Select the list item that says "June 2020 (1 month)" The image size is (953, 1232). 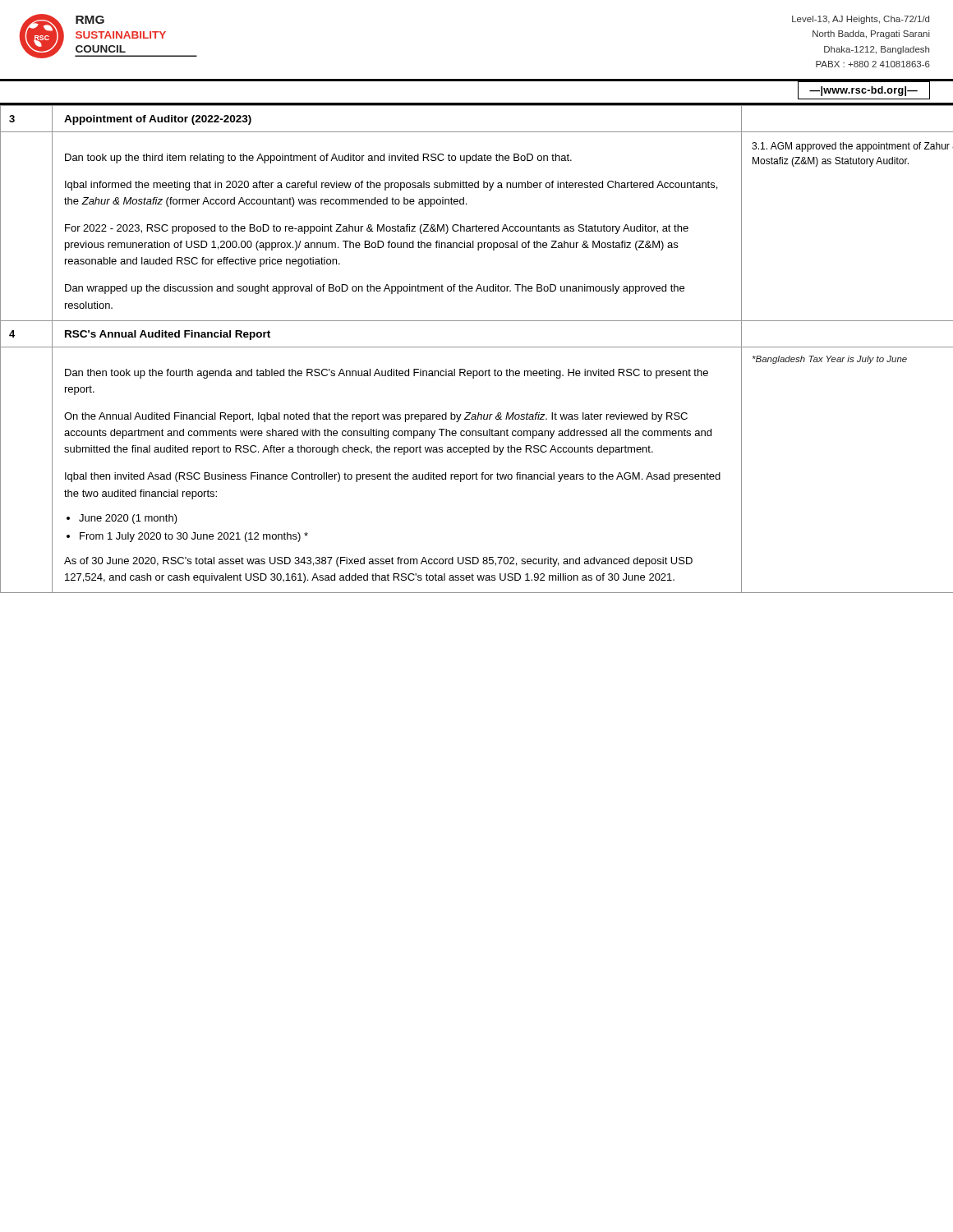(x=128, y=518)
